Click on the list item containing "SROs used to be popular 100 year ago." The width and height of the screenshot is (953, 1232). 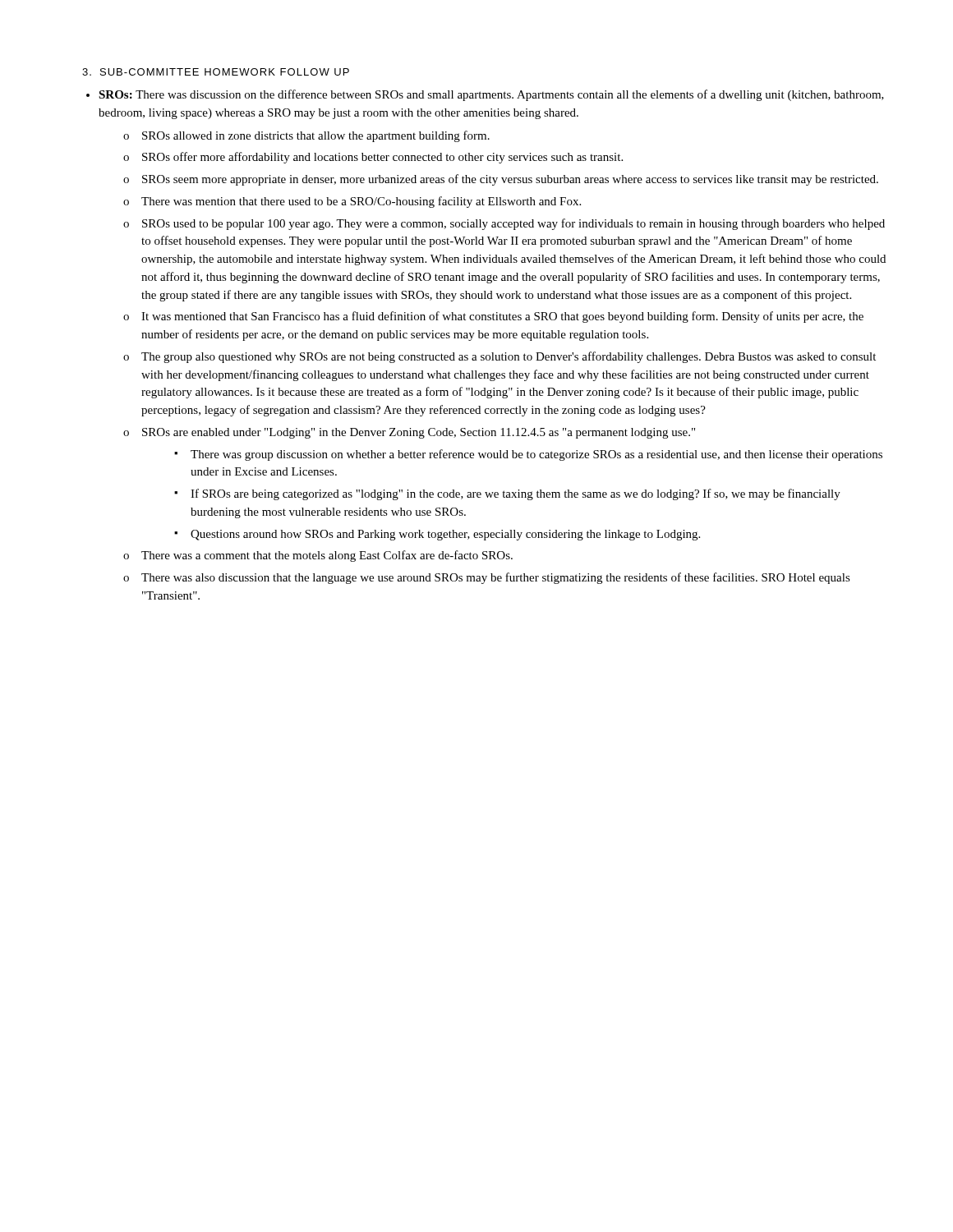(x=514, y=259)
